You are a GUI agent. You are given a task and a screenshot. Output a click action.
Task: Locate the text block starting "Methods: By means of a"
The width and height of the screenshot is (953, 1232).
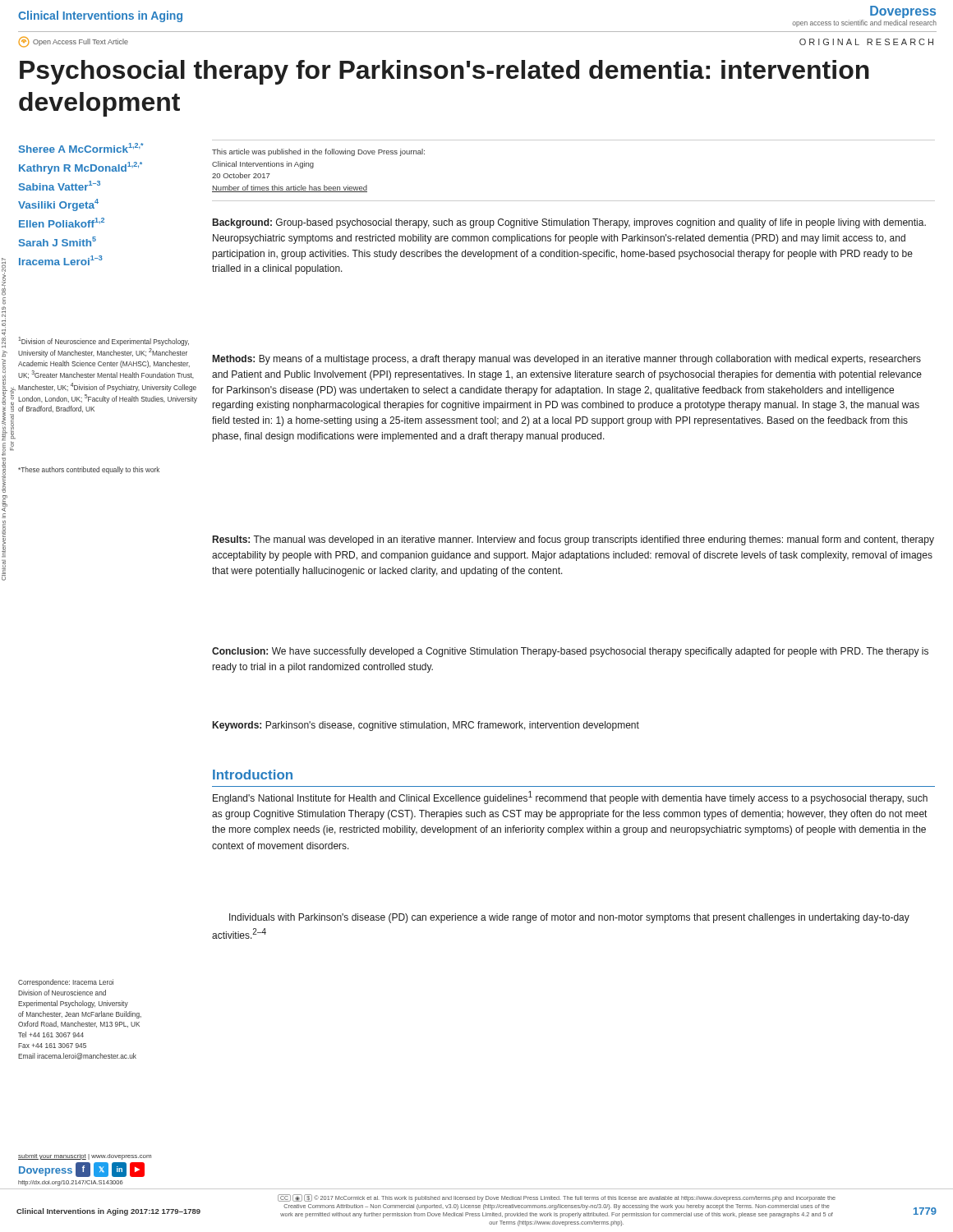tap(567, 398)
